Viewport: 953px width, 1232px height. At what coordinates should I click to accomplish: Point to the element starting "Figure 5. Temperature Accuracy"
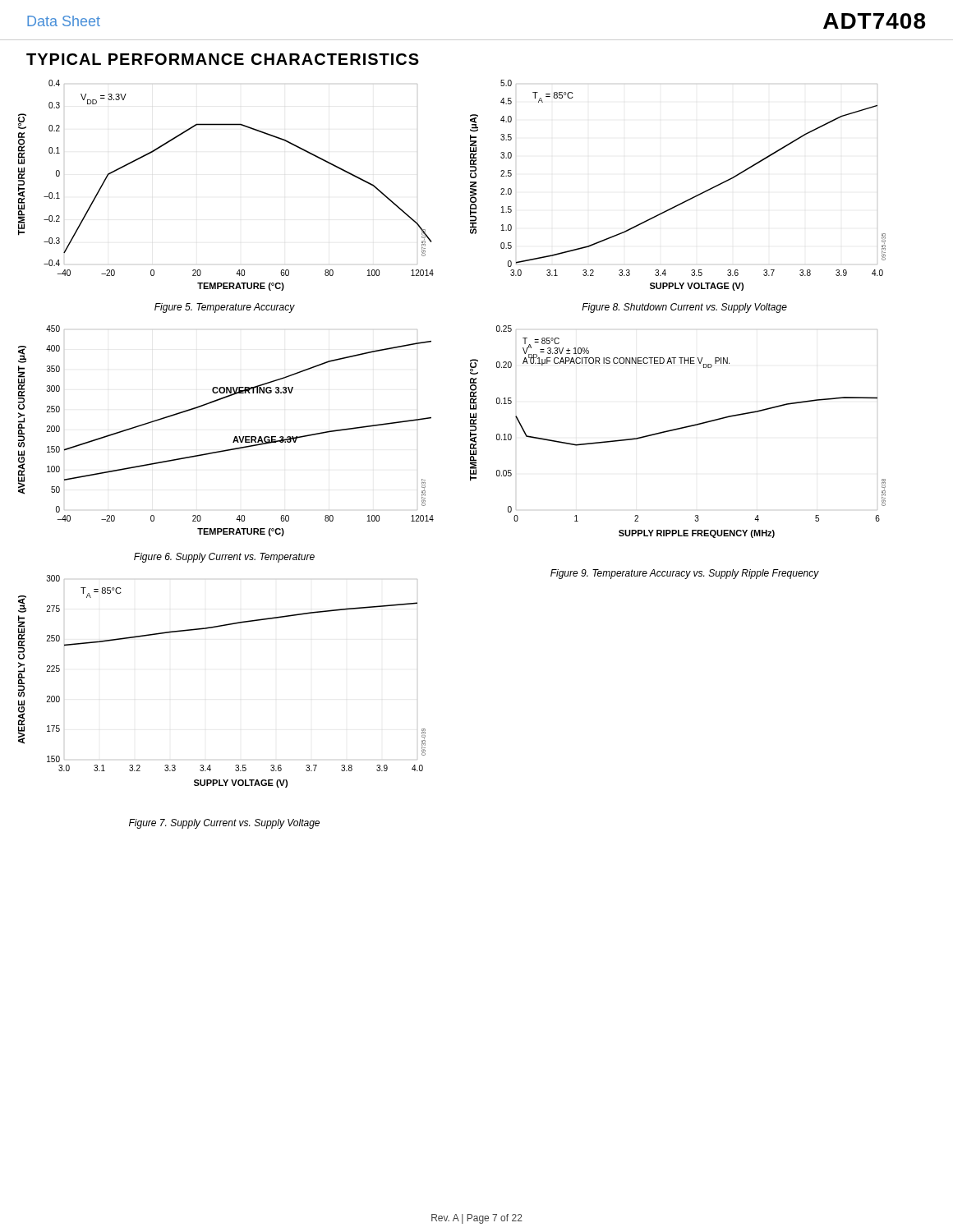(224, 307)
